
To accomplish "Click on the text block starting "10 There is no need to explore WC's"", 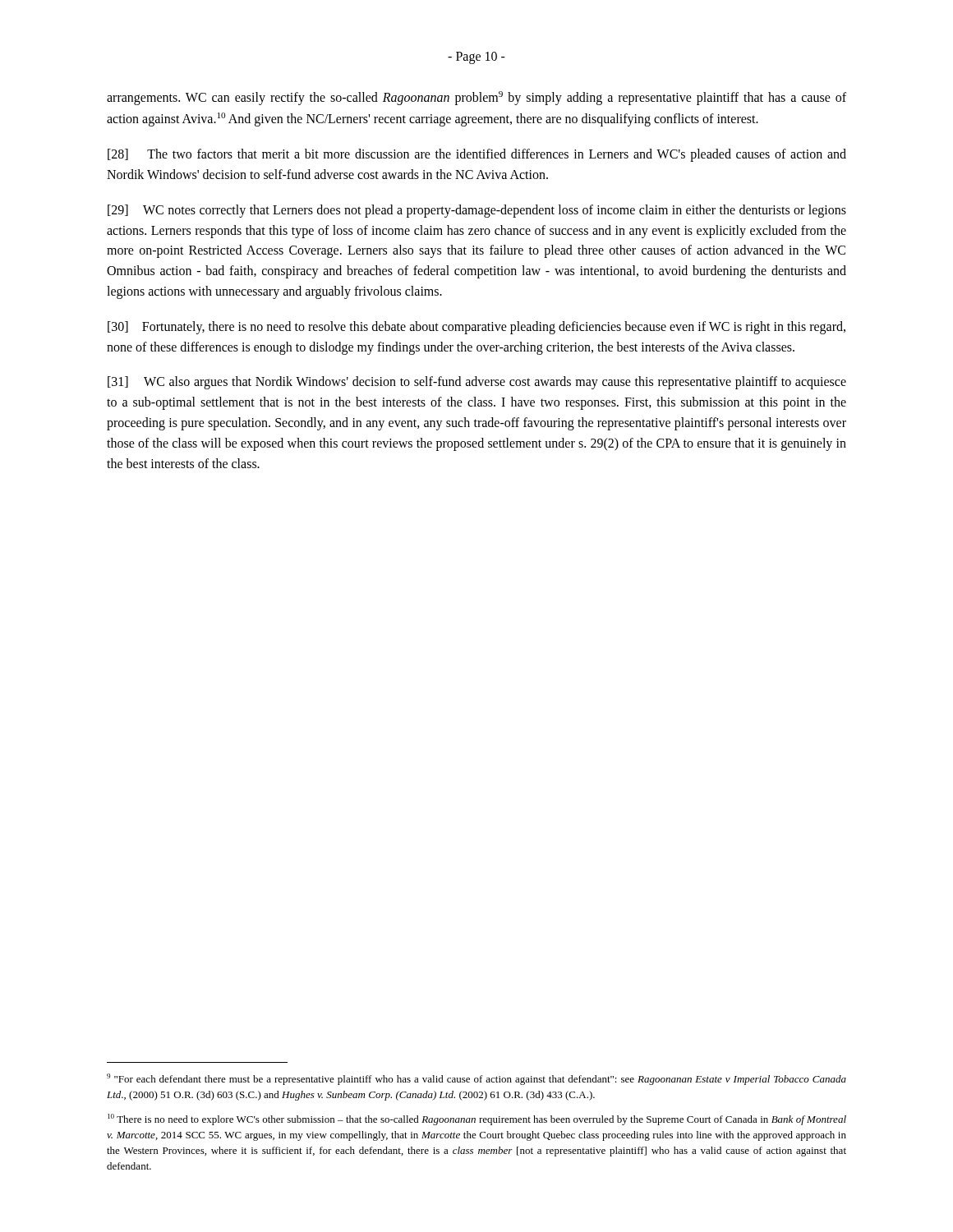I will 476,1142.
